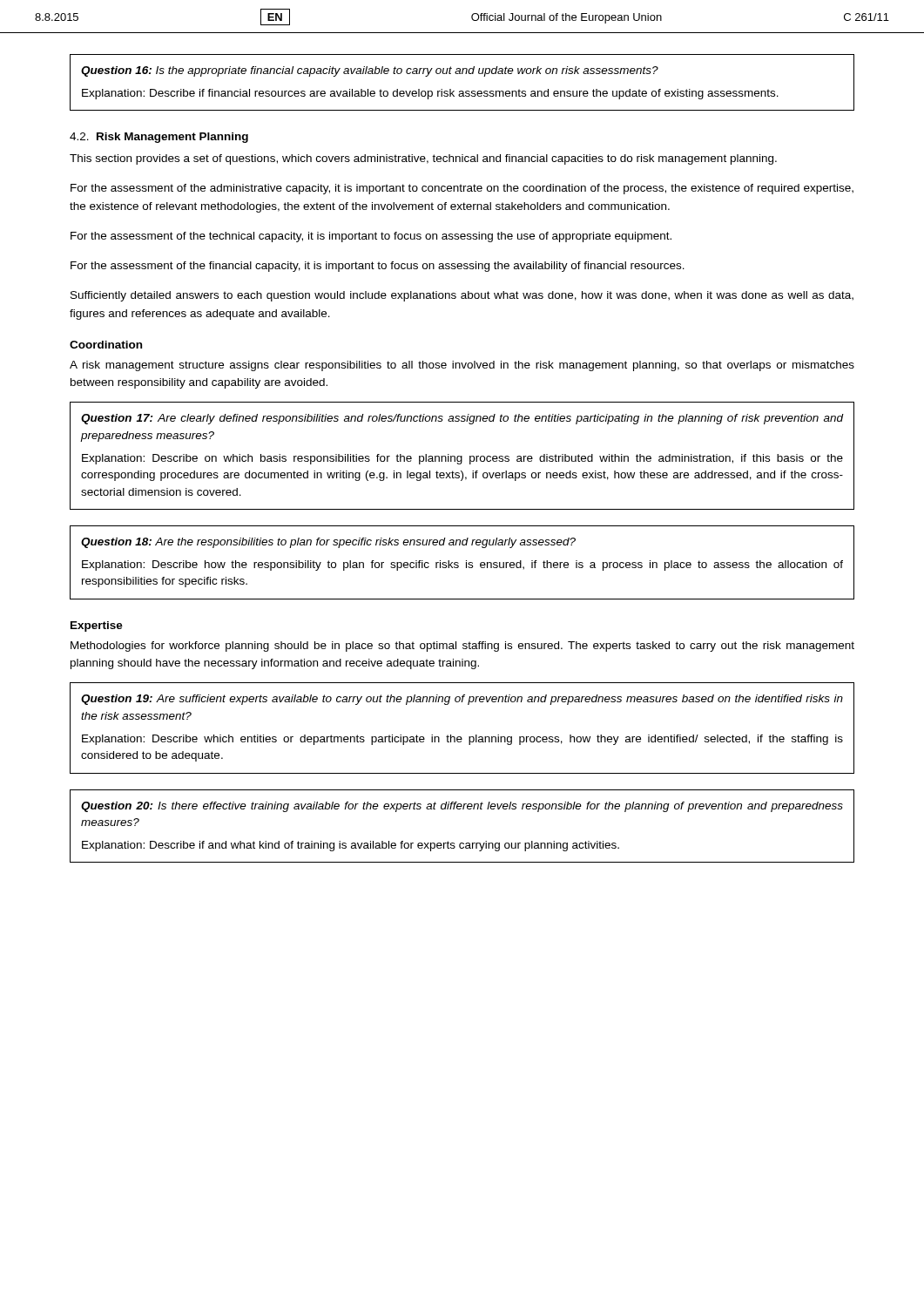Screen dimensions: 1307x924
Task: Where is the passage that starts "Question 18: Are the responsibilities"?
Action: (x=462, y=562)
